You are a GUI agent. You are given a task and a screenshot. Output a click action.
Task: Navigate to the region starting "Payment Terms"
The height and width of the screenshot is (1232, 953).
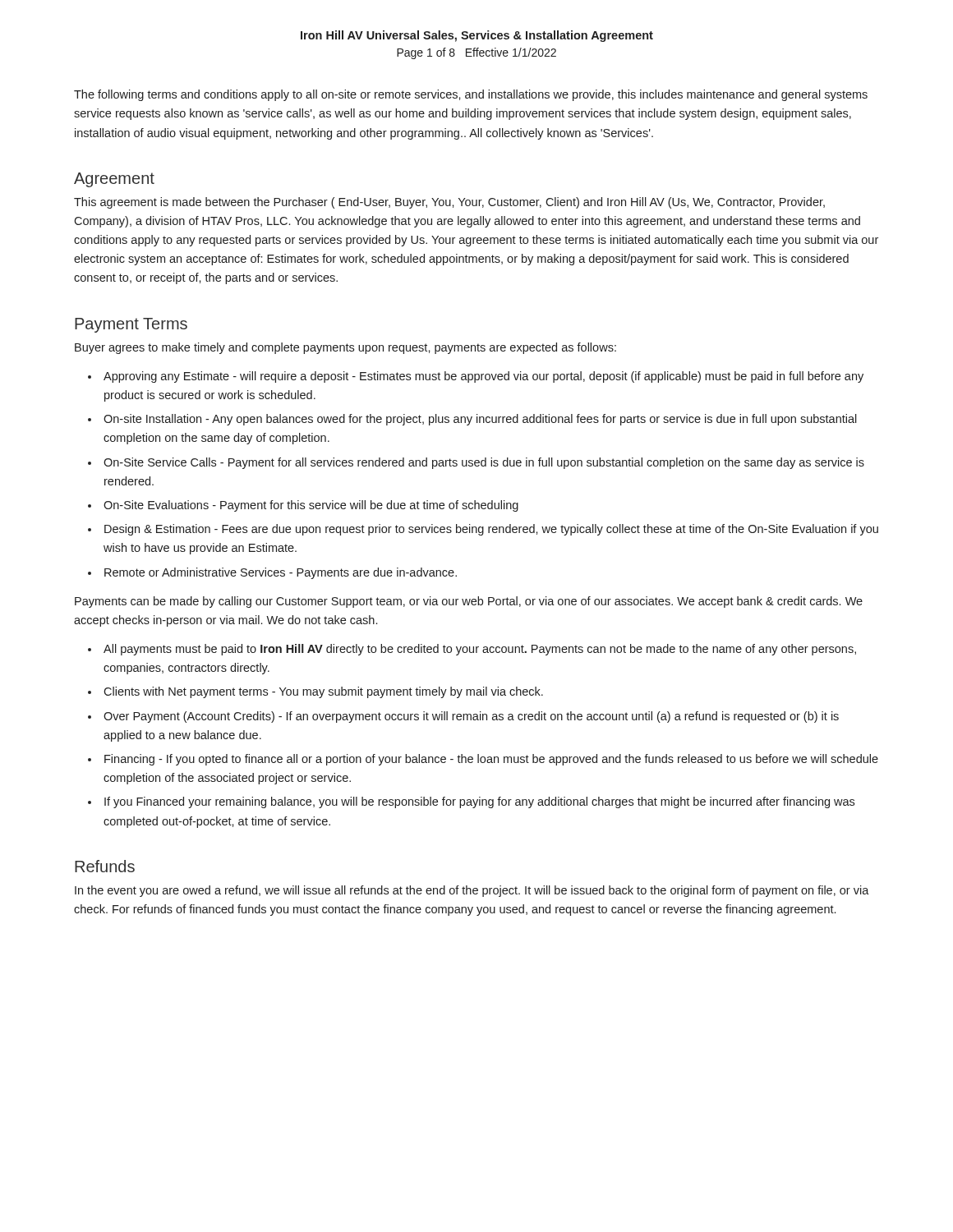click(x=131, y=323)
